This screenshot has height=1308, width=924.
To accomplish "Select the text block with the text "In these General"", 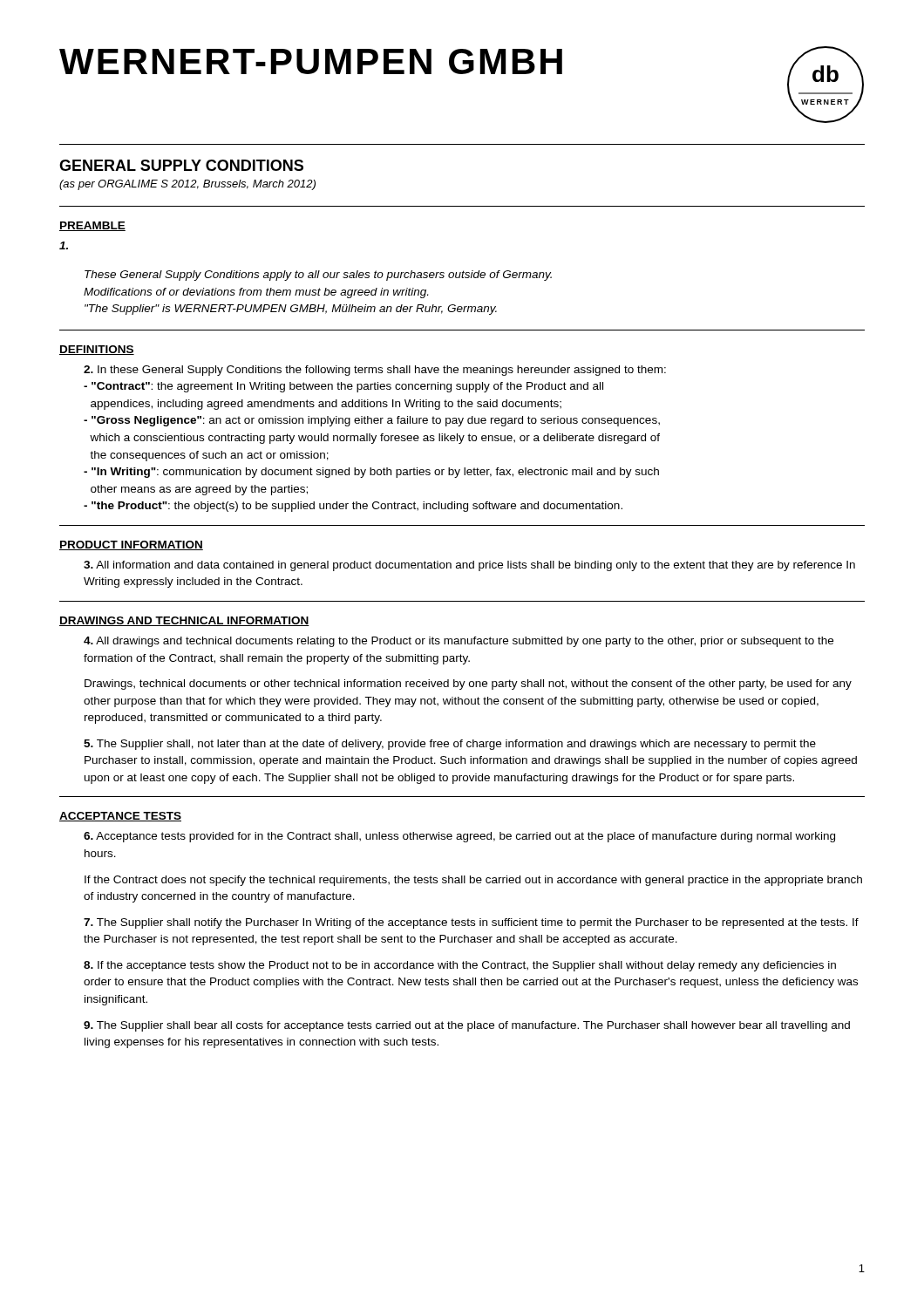I will click(x=474, y=438).
